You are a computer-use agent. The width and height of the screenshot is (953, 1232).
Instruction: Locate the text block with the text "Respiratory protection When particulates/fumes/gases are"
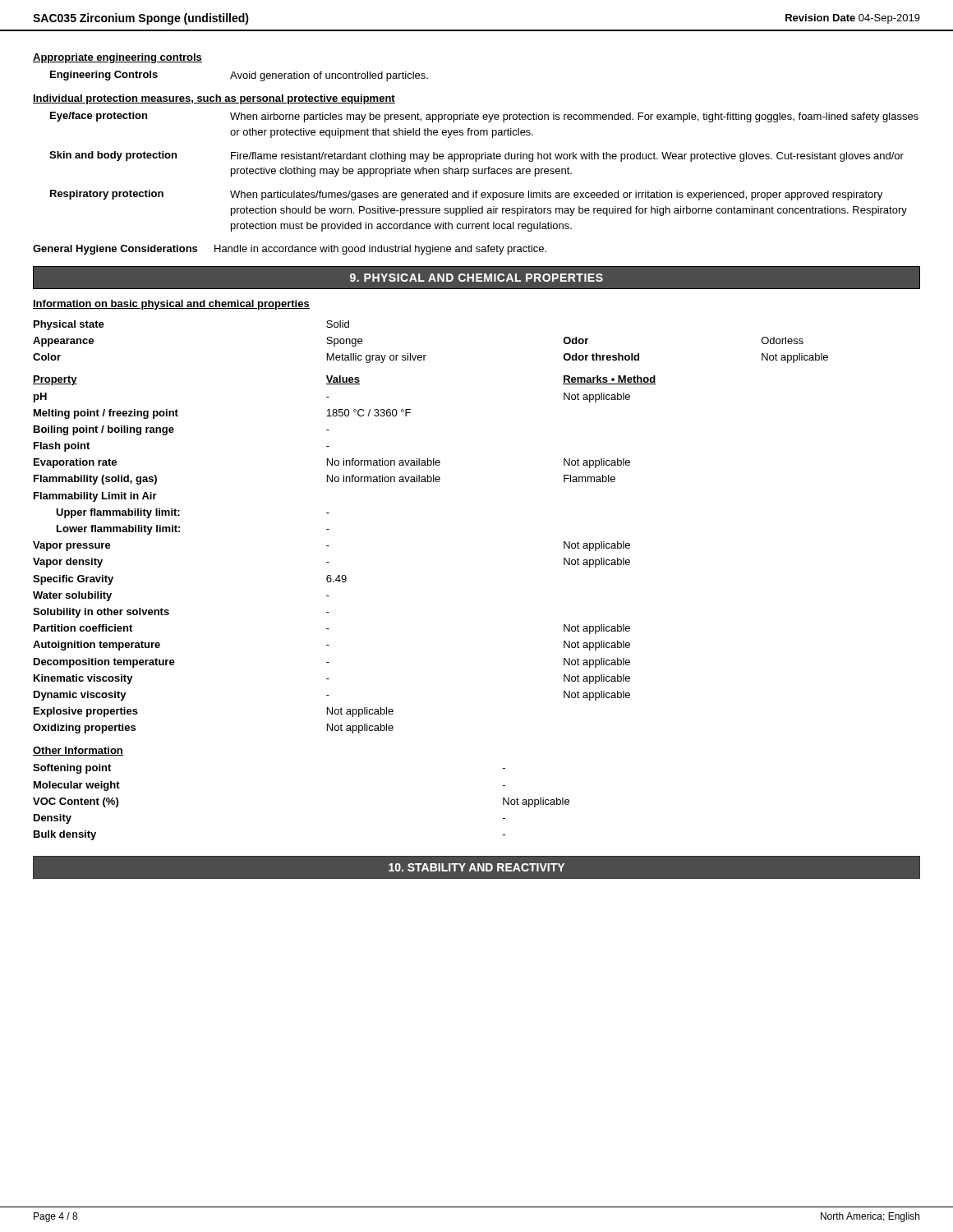pyautogui.click(x=476, y=211)
